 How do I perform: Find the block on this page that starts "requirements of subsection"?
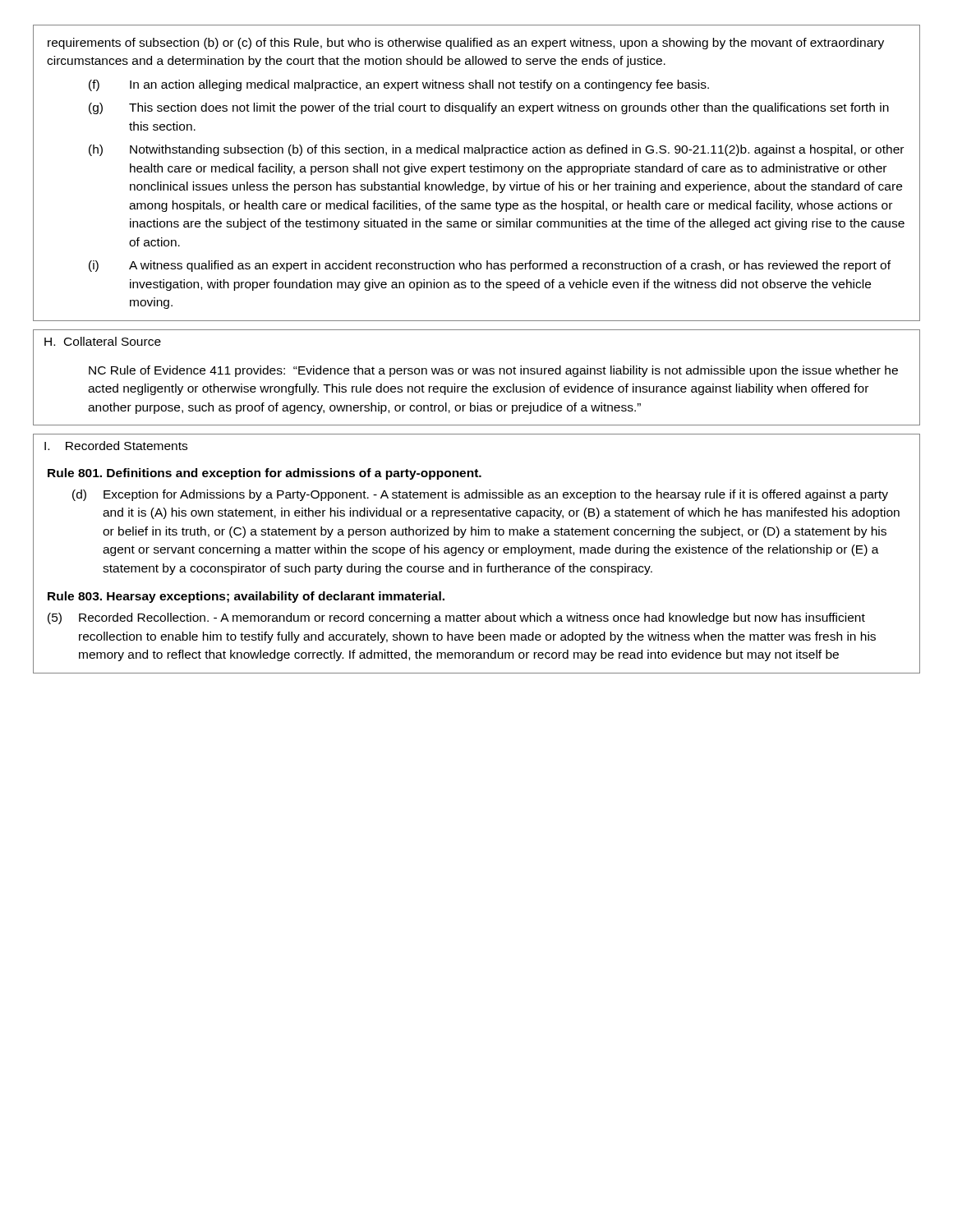click(476, 173)
